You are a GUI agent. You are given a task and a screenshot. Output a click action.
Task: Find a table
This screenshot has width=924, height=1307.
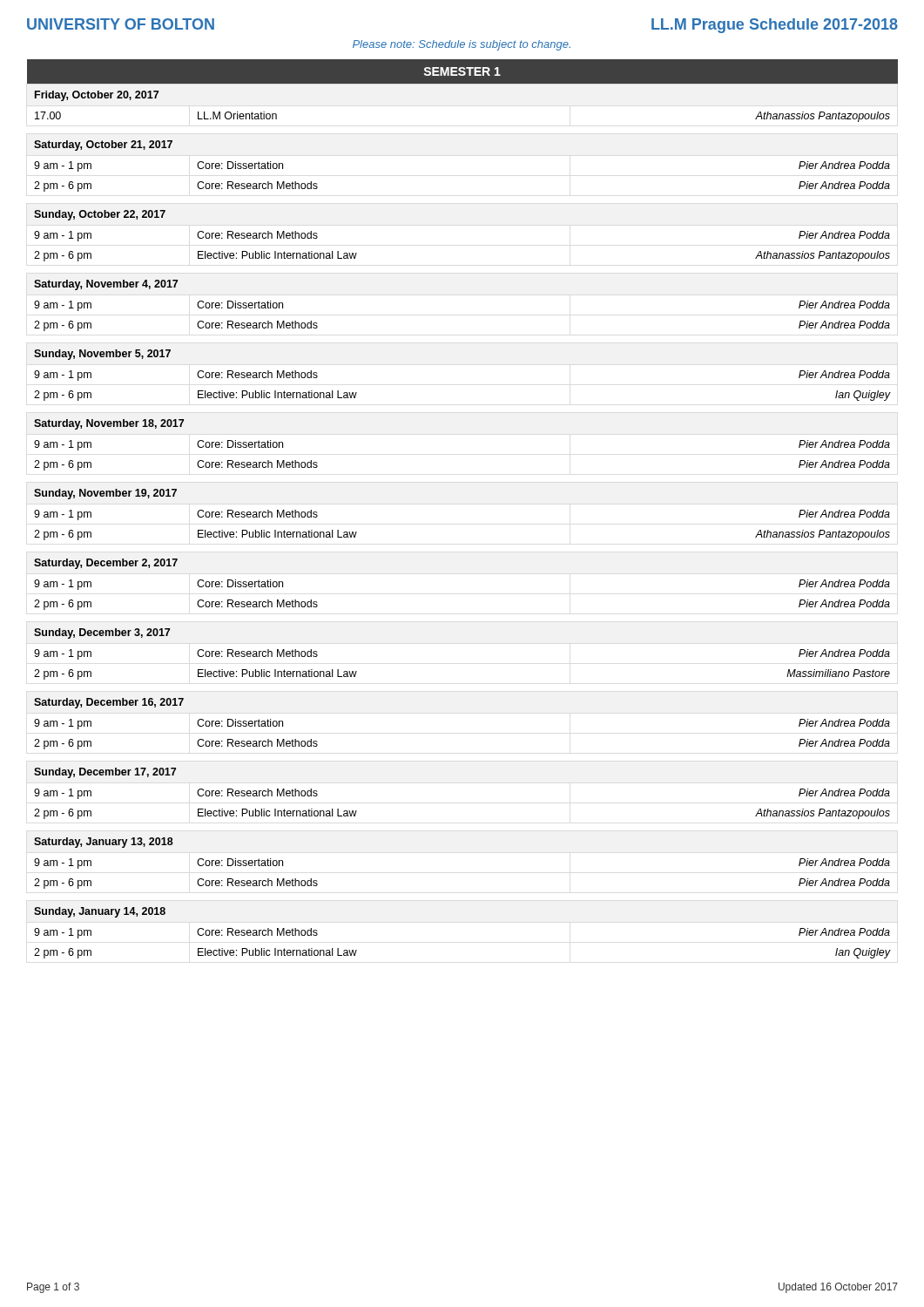click(462, 511)
